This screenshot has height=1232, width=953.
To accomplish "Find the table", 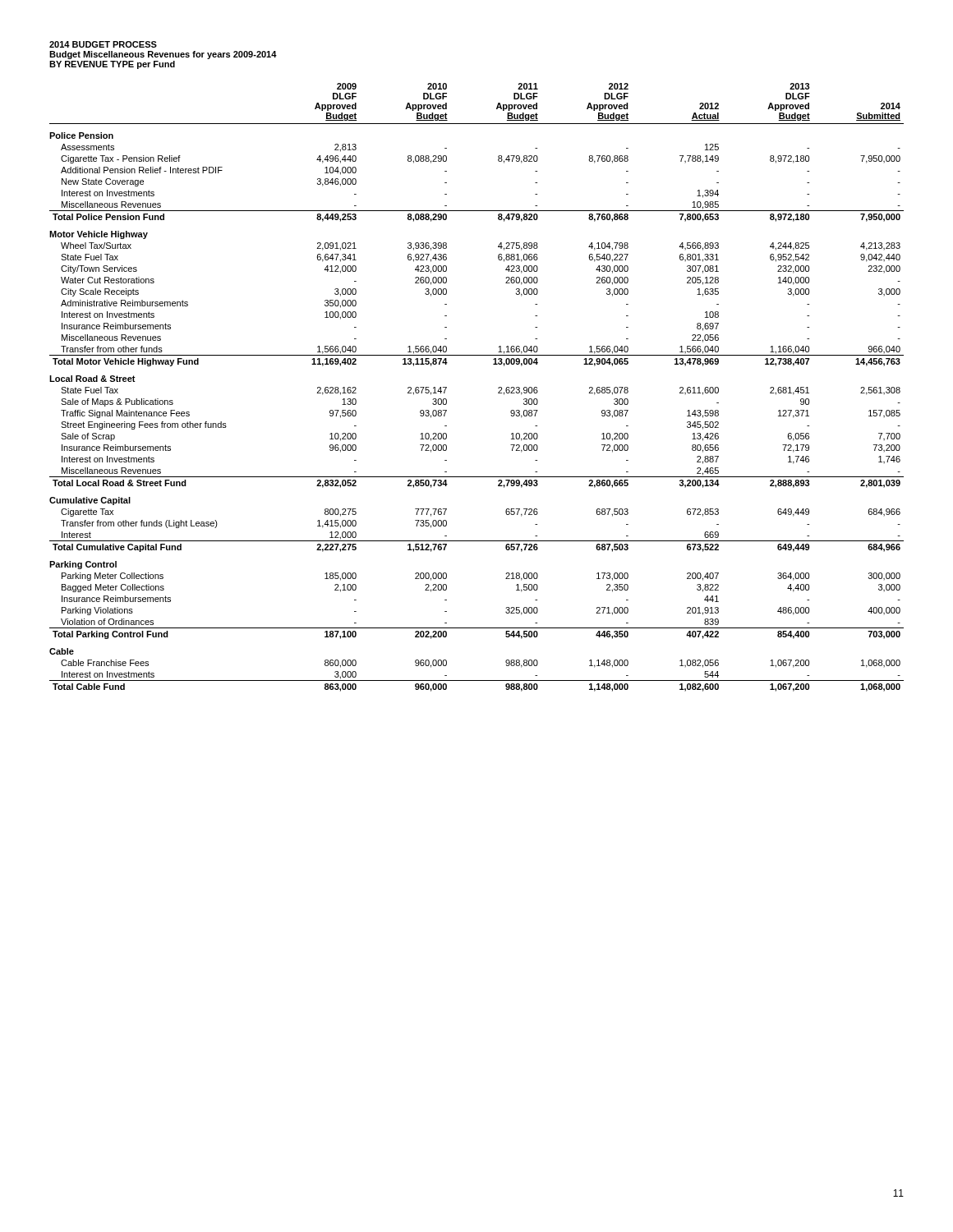I will [476, 386].
